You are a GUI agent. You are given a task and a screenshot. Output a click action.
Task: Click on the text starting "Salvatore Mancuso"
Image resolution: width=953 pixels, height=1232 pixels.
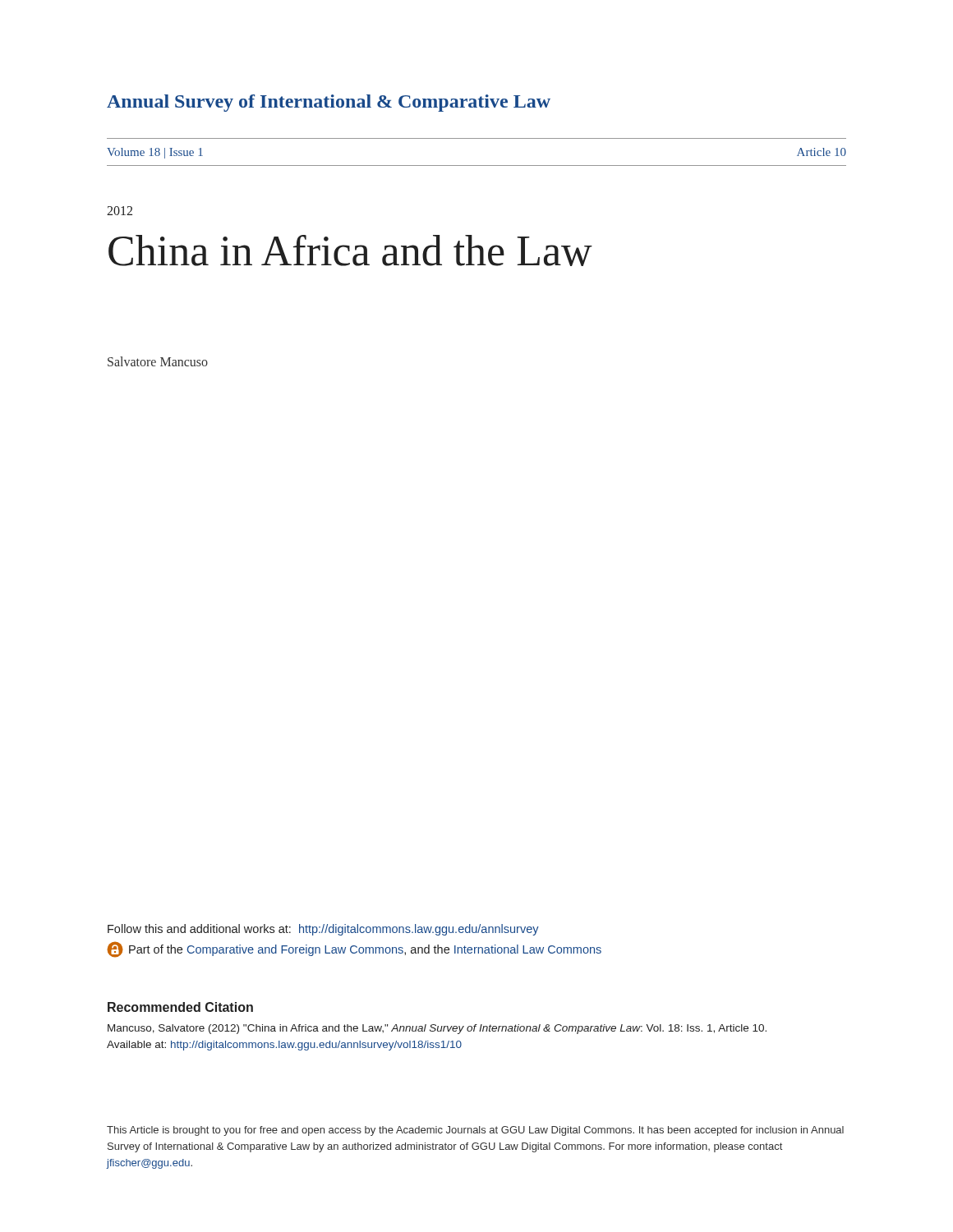pos(157,362)
